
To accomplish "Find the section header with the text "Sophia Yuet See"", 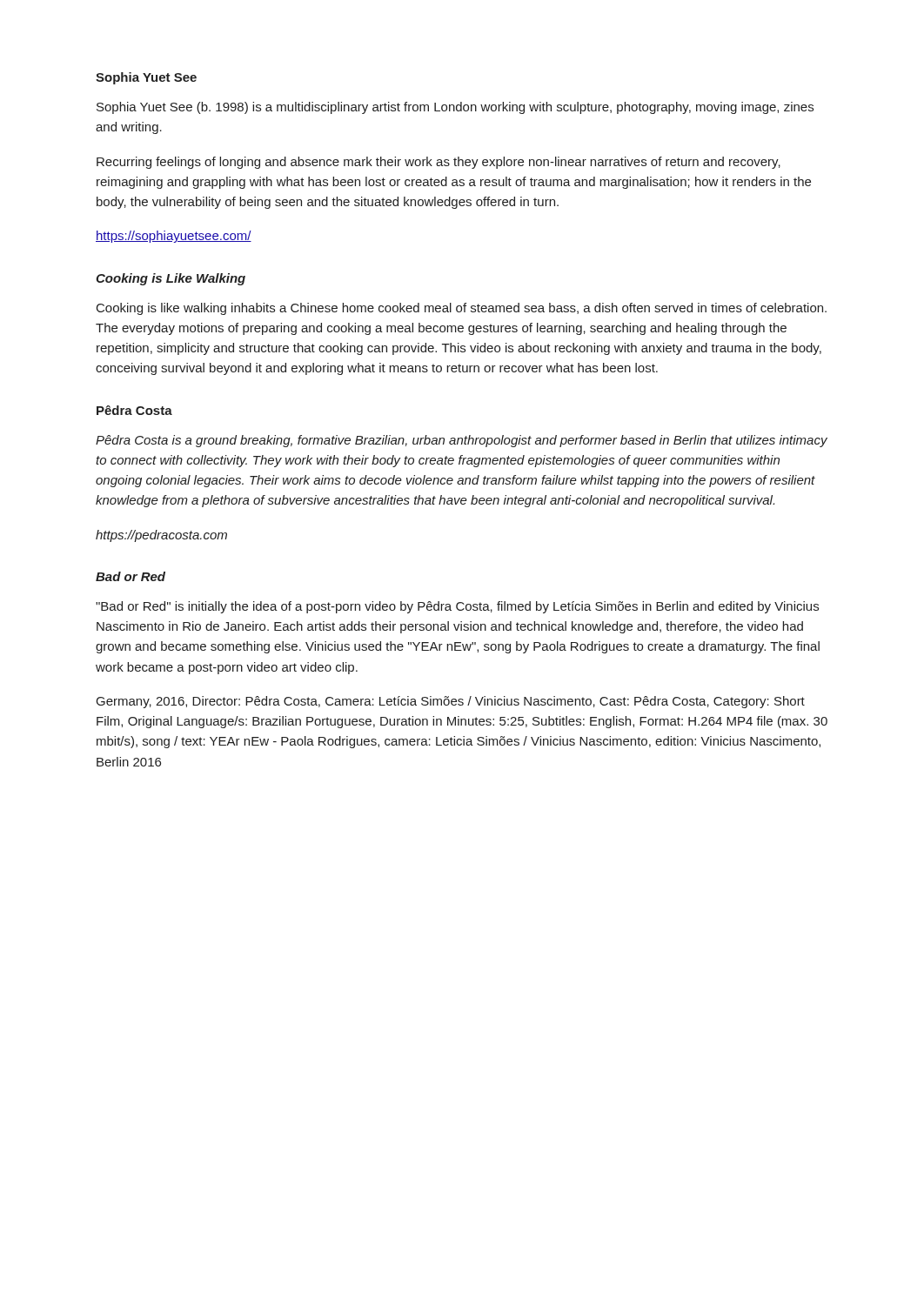I will click(x=146, y=77).
